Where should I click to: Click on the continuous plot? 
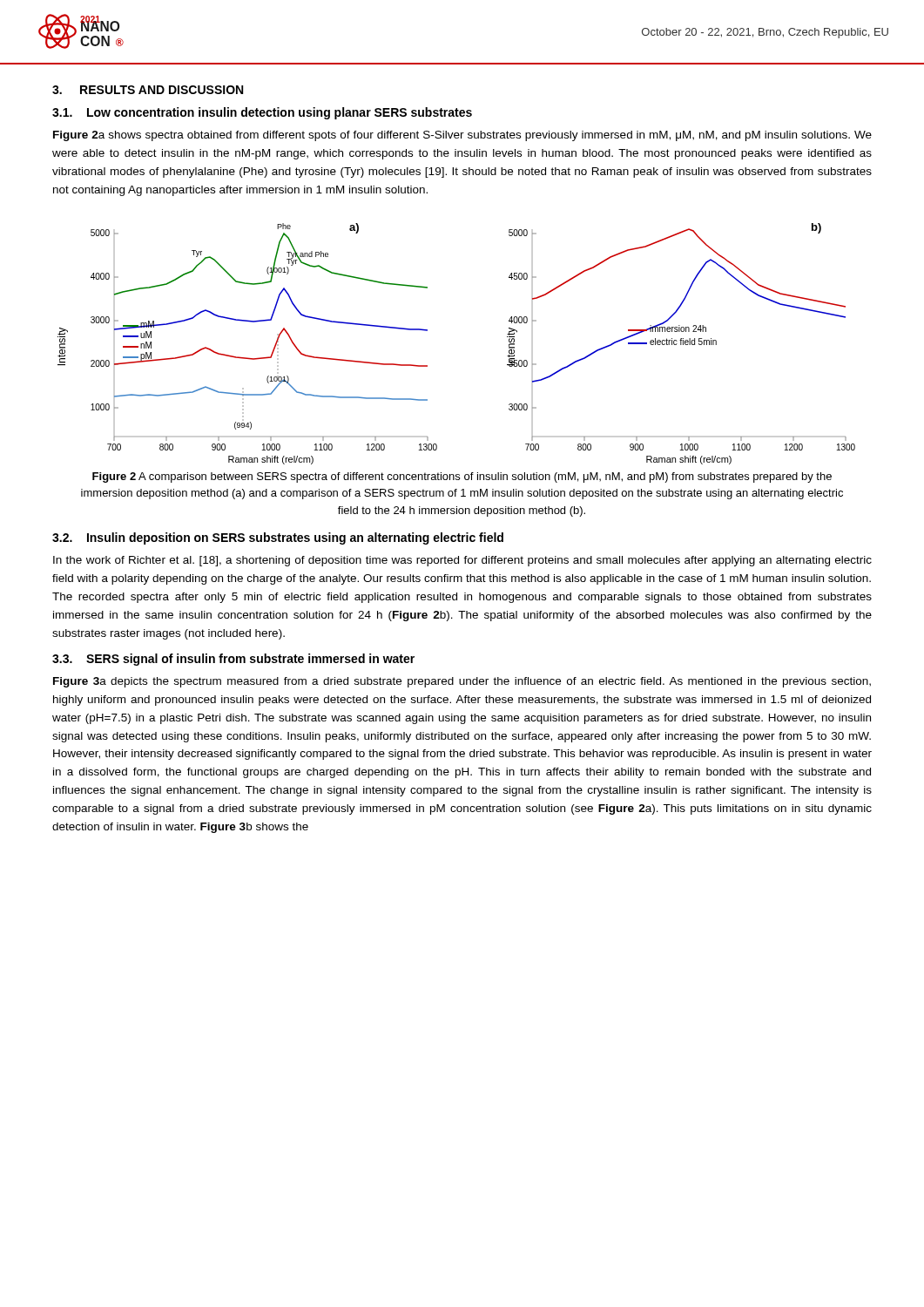point(462,338)
